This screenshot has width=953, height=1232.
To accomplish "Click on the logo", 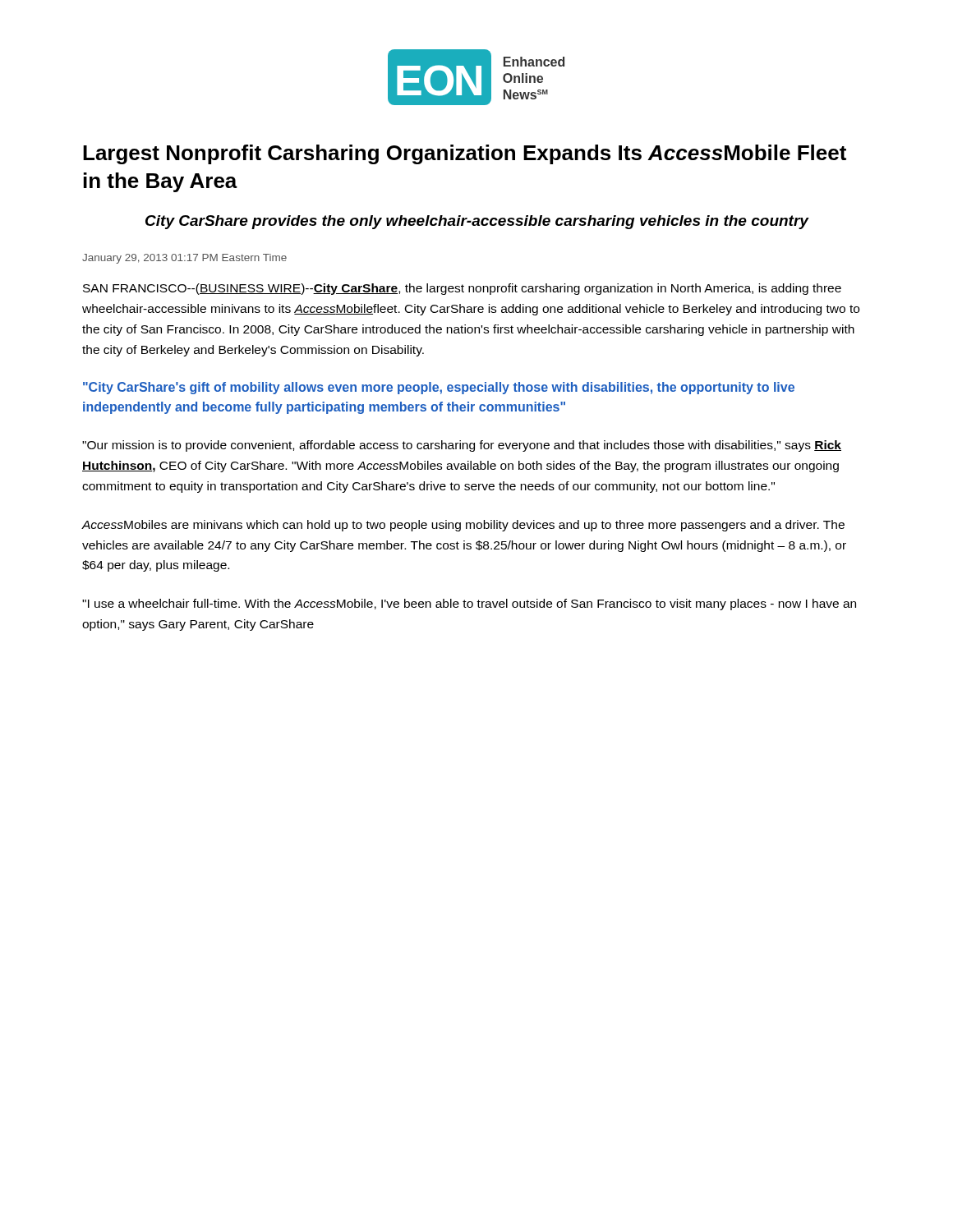I will (476, 79).
